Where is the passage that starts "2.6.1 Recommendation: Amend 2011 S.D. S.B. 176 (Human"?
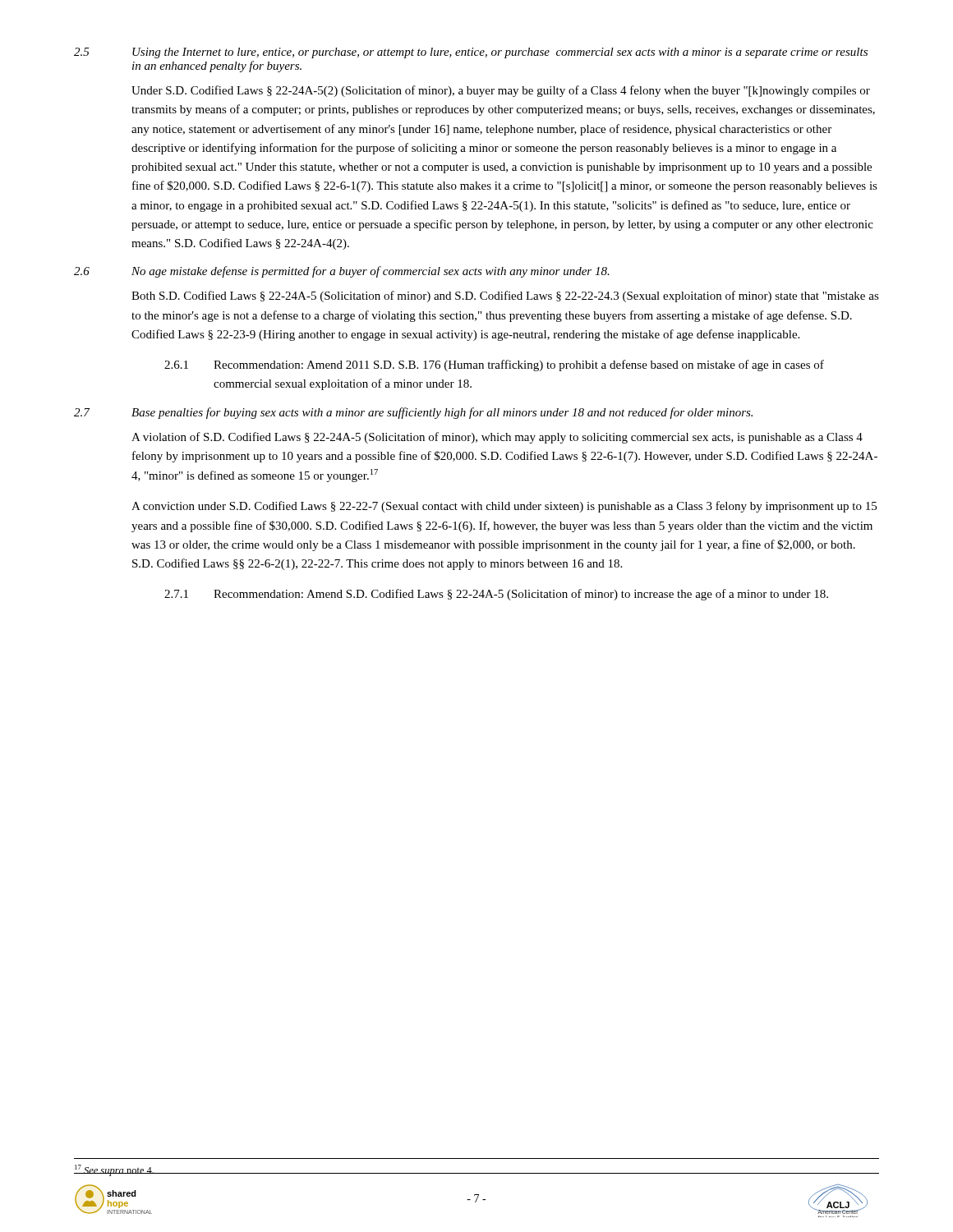This screenshot has width=953, height=1232. point(522,375)
